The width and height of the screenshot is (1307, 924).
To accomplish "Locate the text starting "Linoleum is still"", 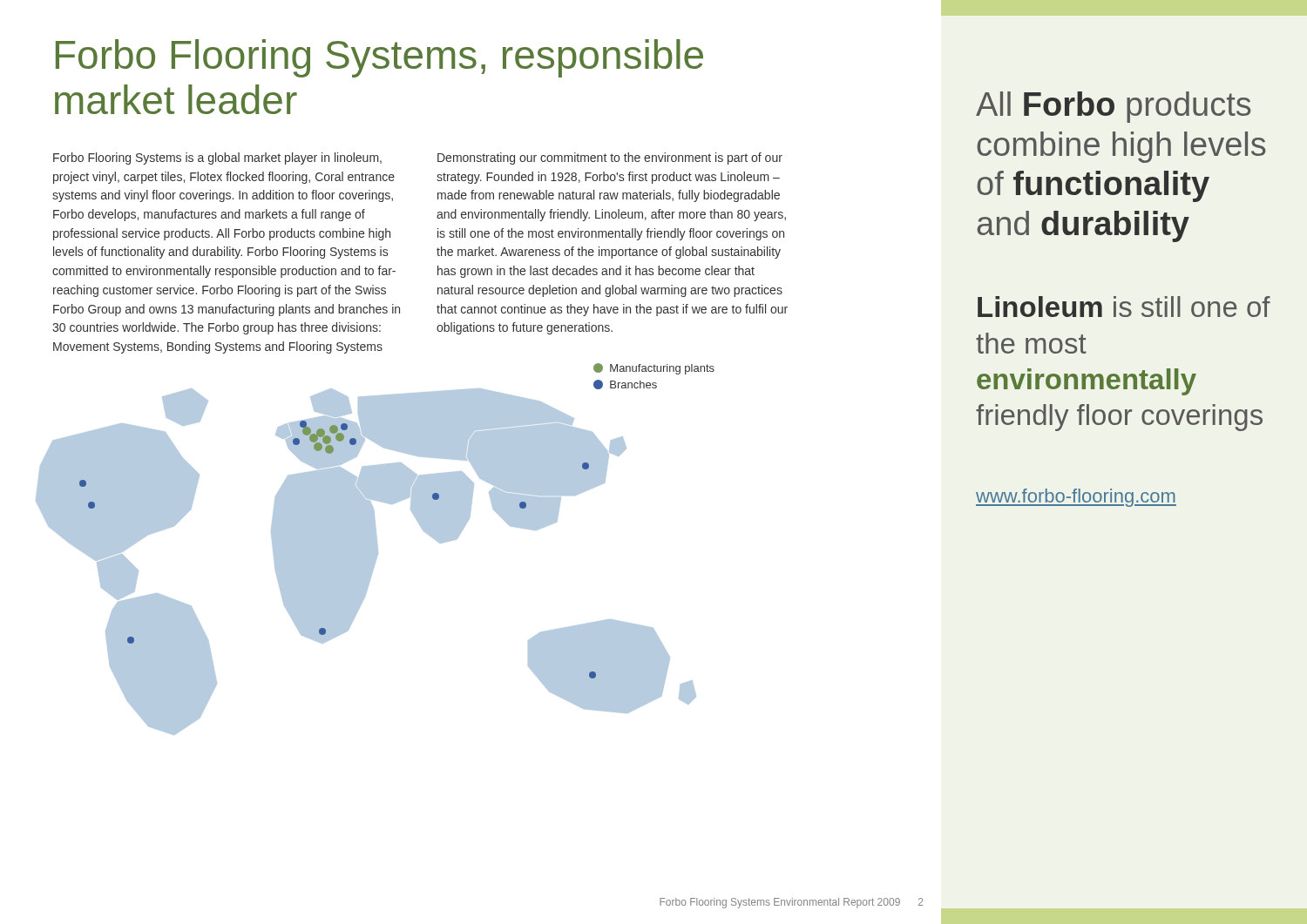I will click(x=1123, y=361).
